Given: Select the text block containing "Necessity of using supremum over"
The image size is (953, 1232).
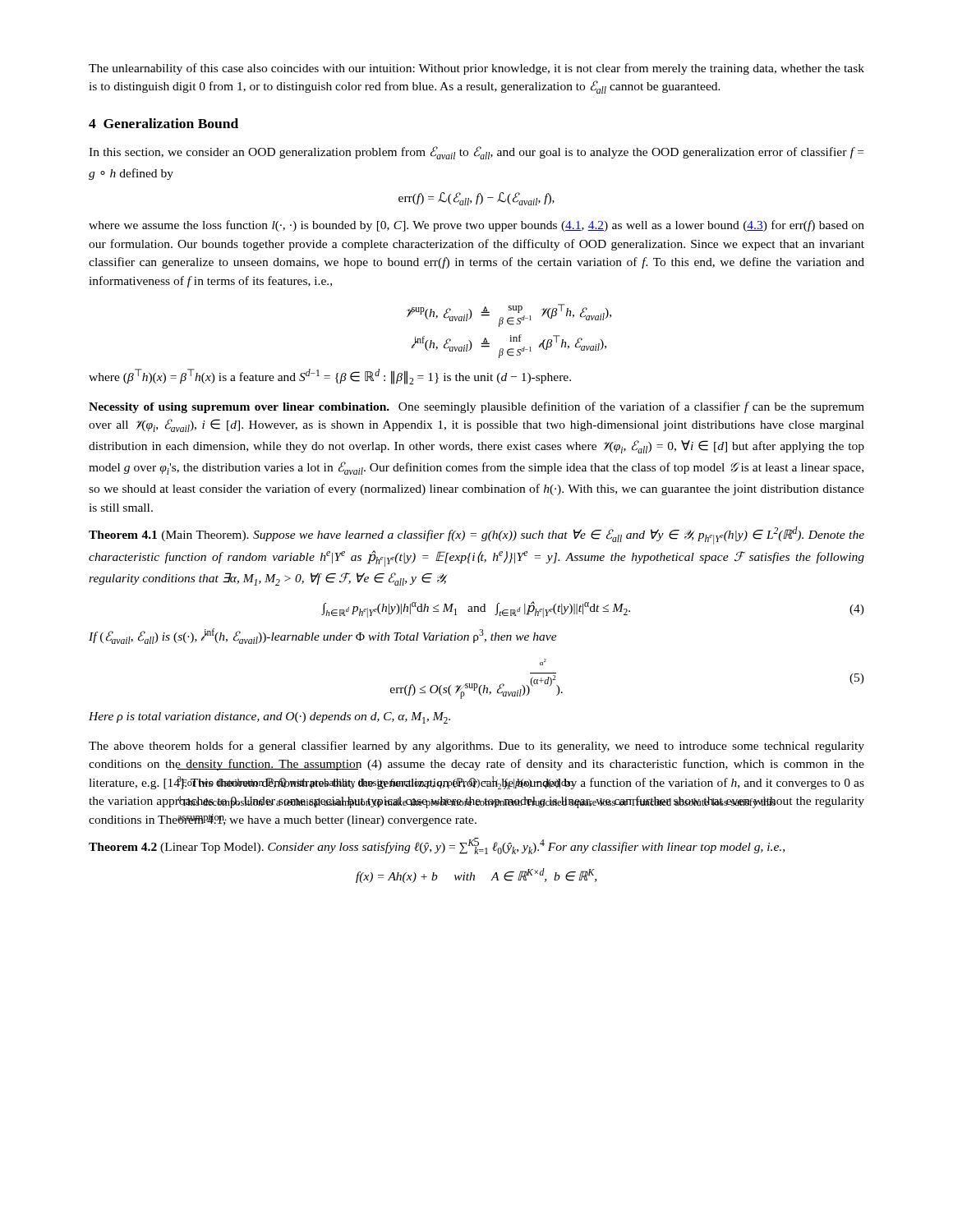Looking at the screenshot, I should pyautogui.click(x=476, y=457).
